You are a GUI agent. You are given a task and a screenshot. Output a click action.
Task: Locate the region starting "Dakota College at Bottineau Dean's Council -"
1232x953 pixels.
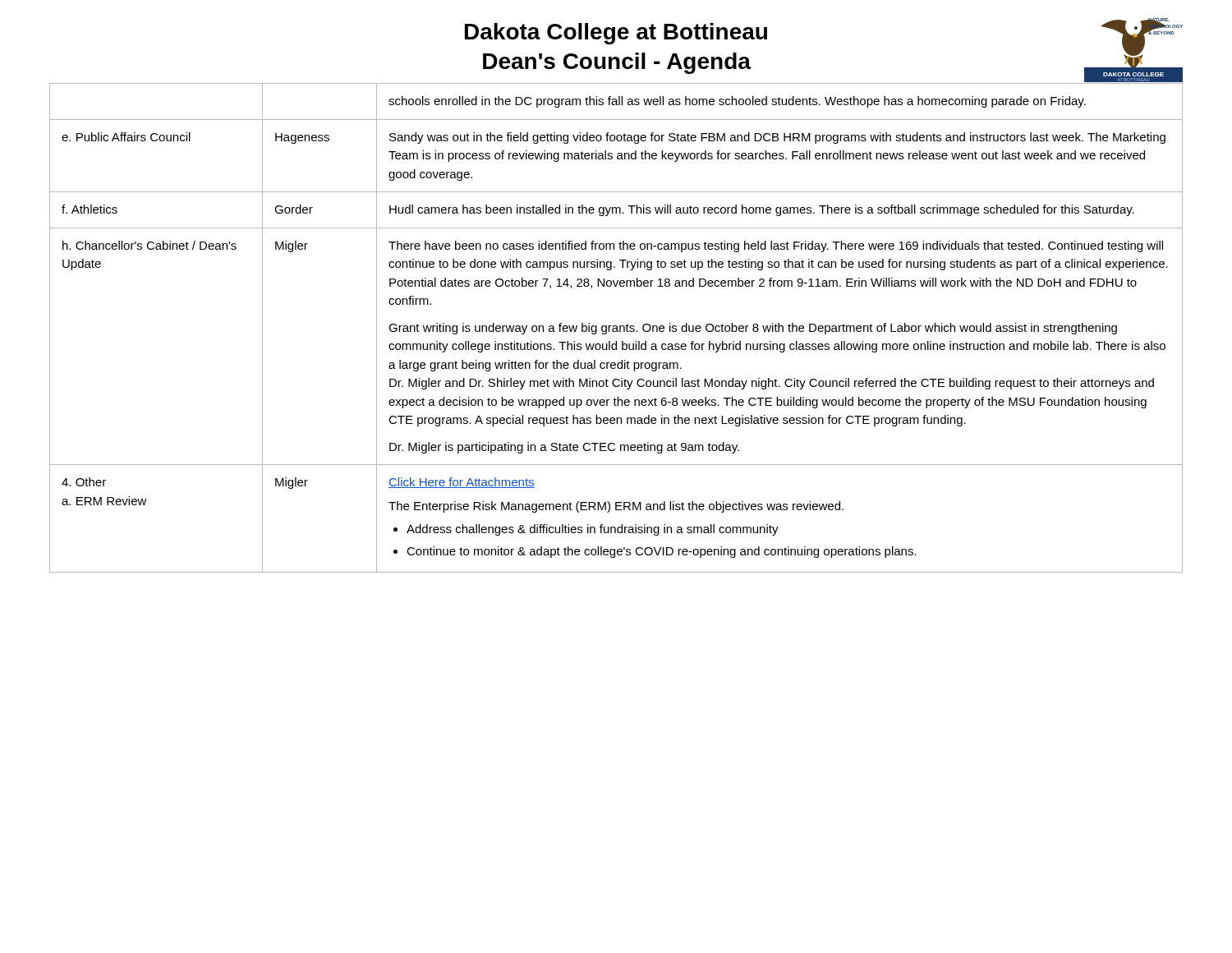point(616,47)
